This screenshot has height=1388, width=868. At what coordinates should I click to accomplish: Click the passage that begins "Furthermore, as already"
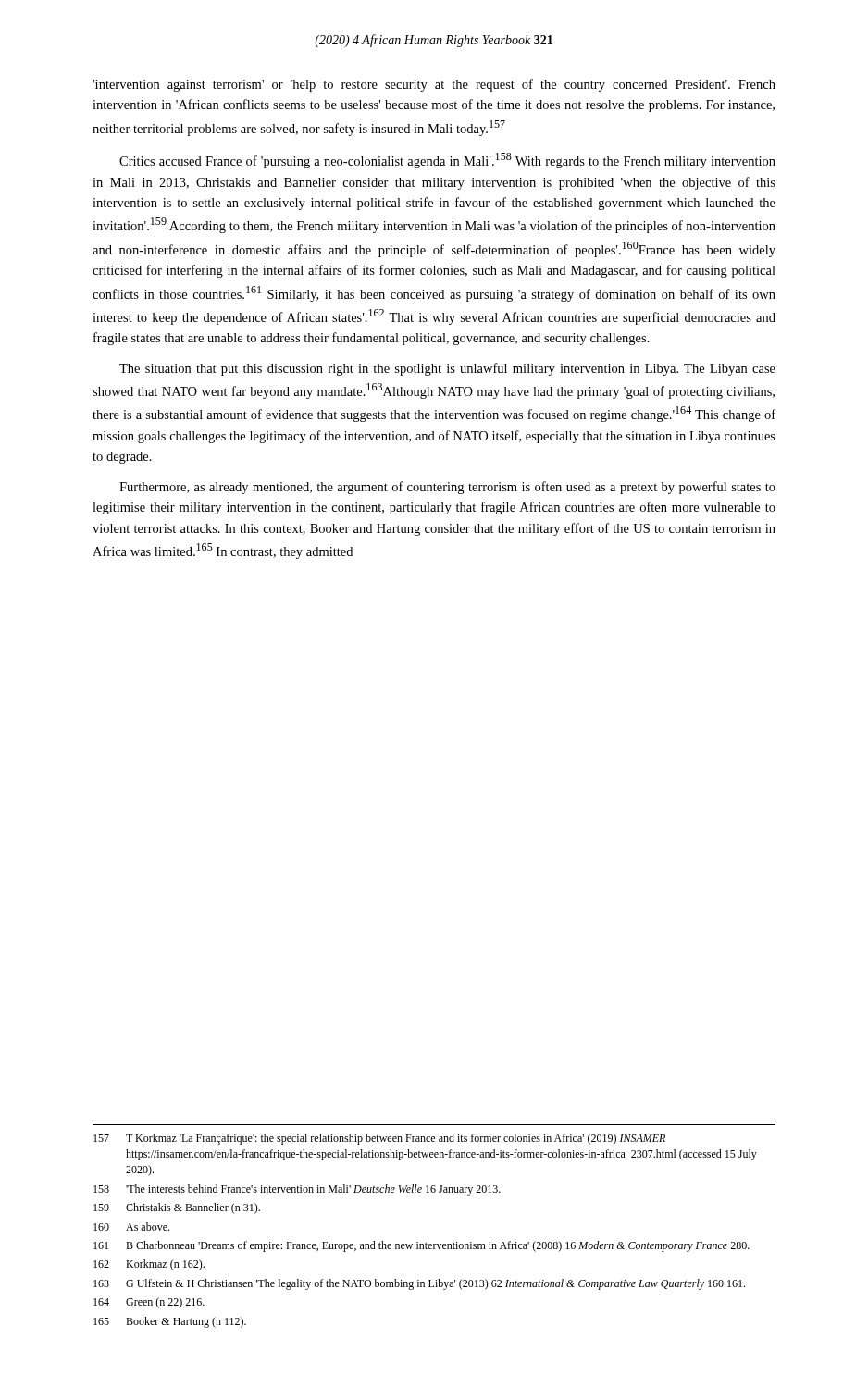click(434, 519)
